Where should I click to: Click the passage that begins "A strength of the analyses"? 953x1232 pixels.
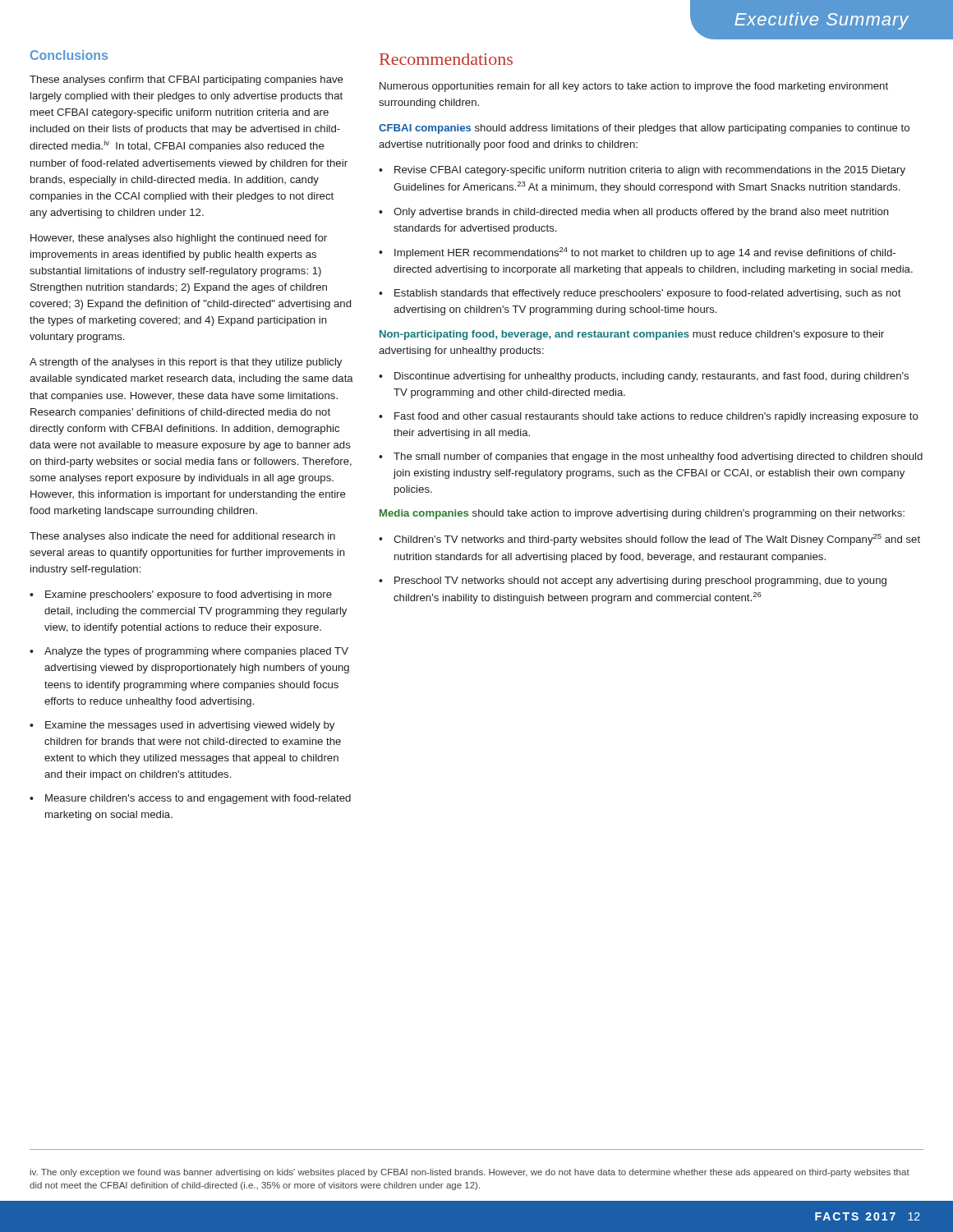click(x=191, y=436)
